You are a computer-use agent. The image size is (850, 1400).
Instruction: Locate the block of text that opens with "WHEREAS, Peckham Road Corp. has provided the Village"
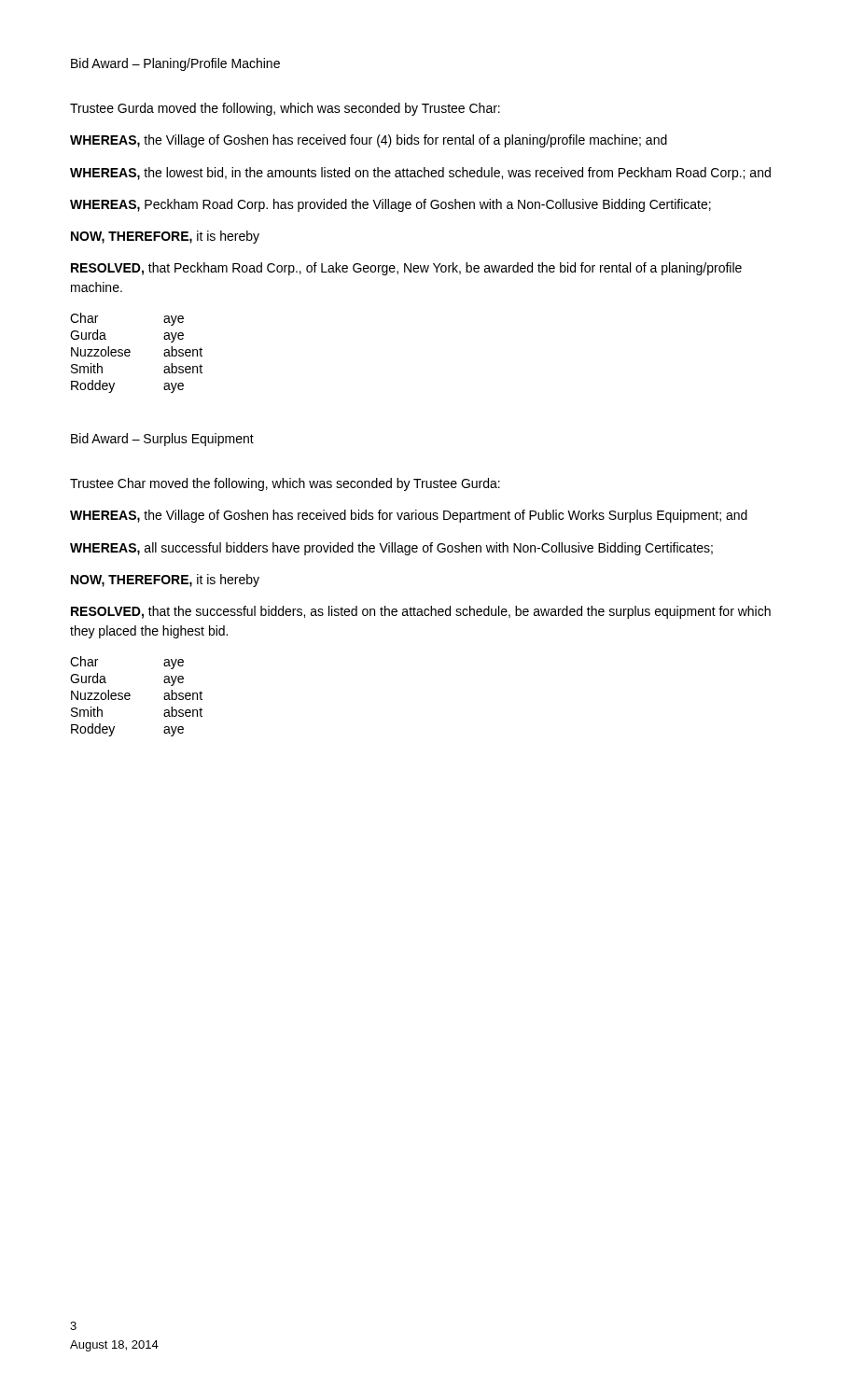click(x=391, y=204)
